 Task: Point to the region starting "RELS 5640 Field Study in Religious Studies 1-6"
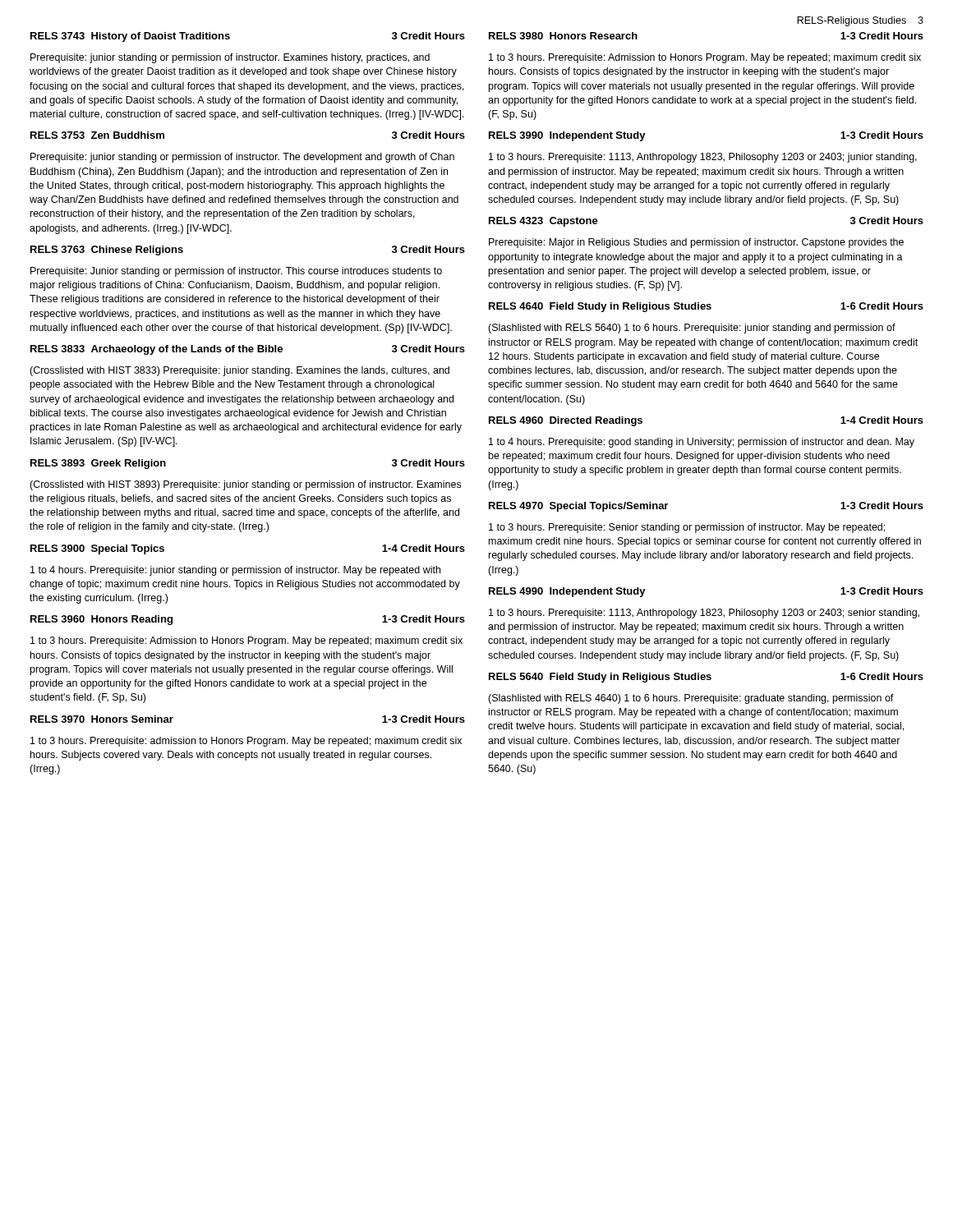(x=706, y=676)
